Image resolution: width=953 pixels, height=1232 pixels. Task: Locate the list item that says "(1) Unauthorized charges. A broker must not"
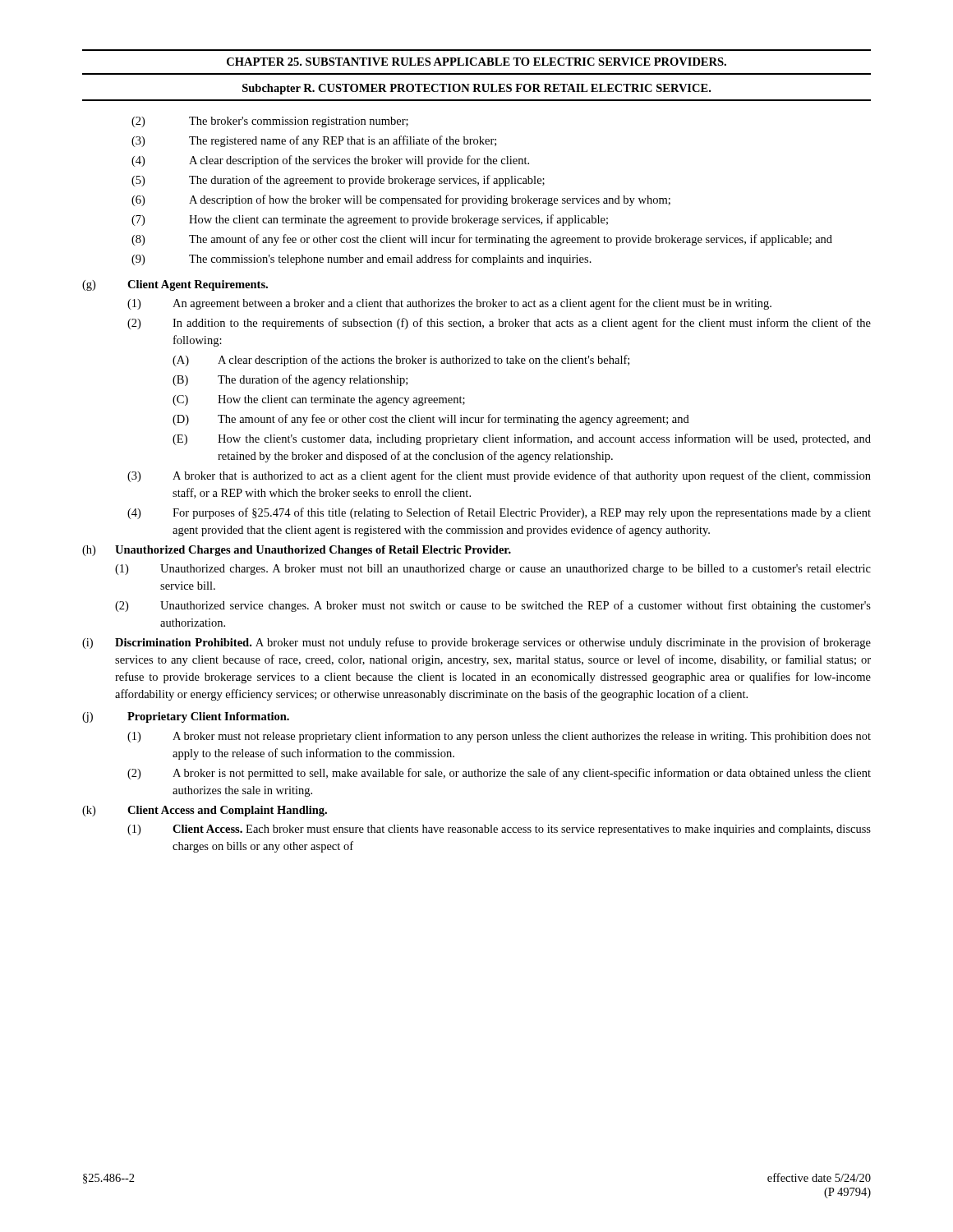click(493, 578)
